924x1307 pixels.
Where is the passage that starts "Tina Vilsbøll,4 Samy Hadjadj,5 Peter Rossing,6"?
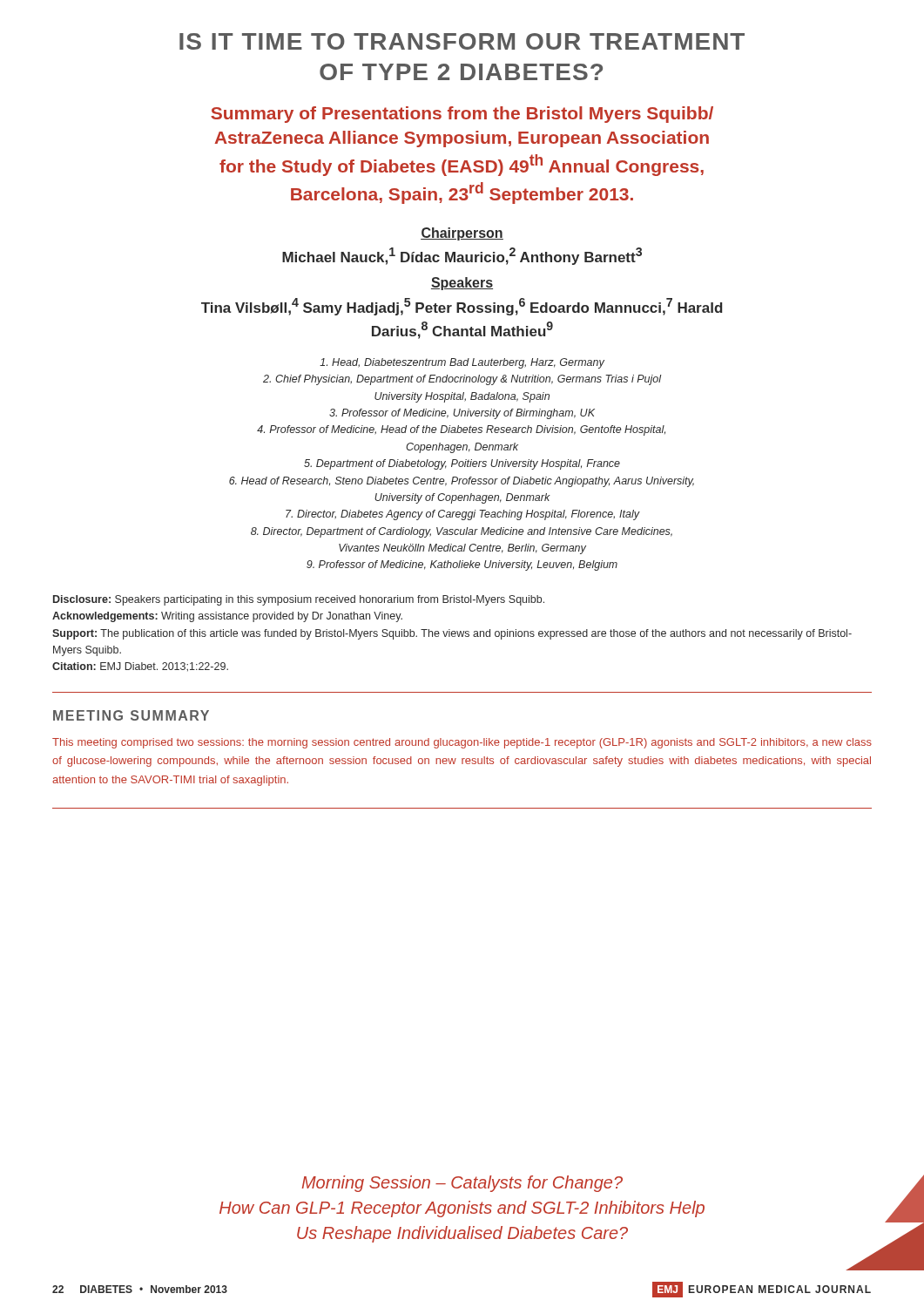[x=462, y=318]
